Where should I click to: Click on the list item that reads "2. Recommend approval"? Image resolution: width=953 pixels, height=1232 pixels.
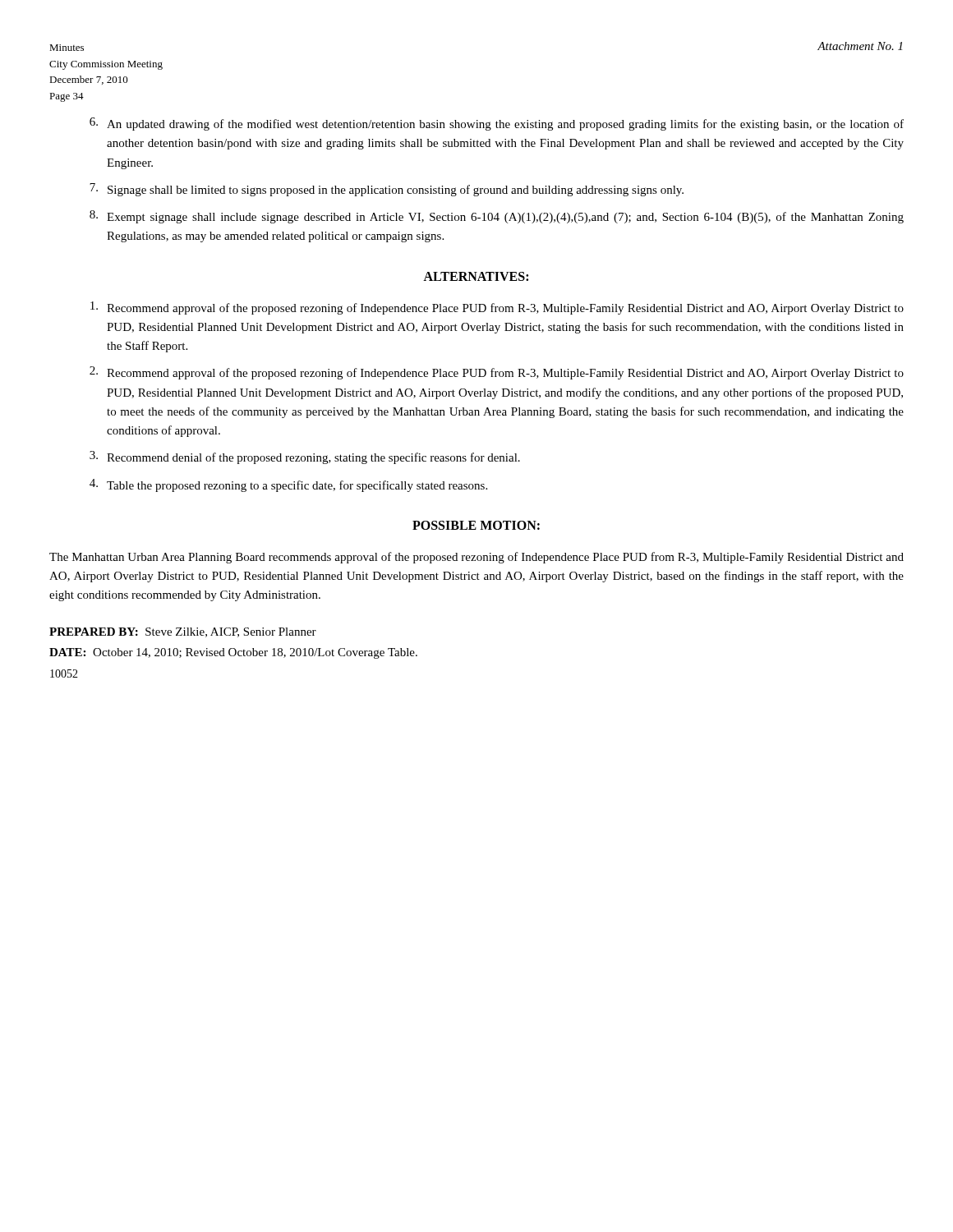476,402
